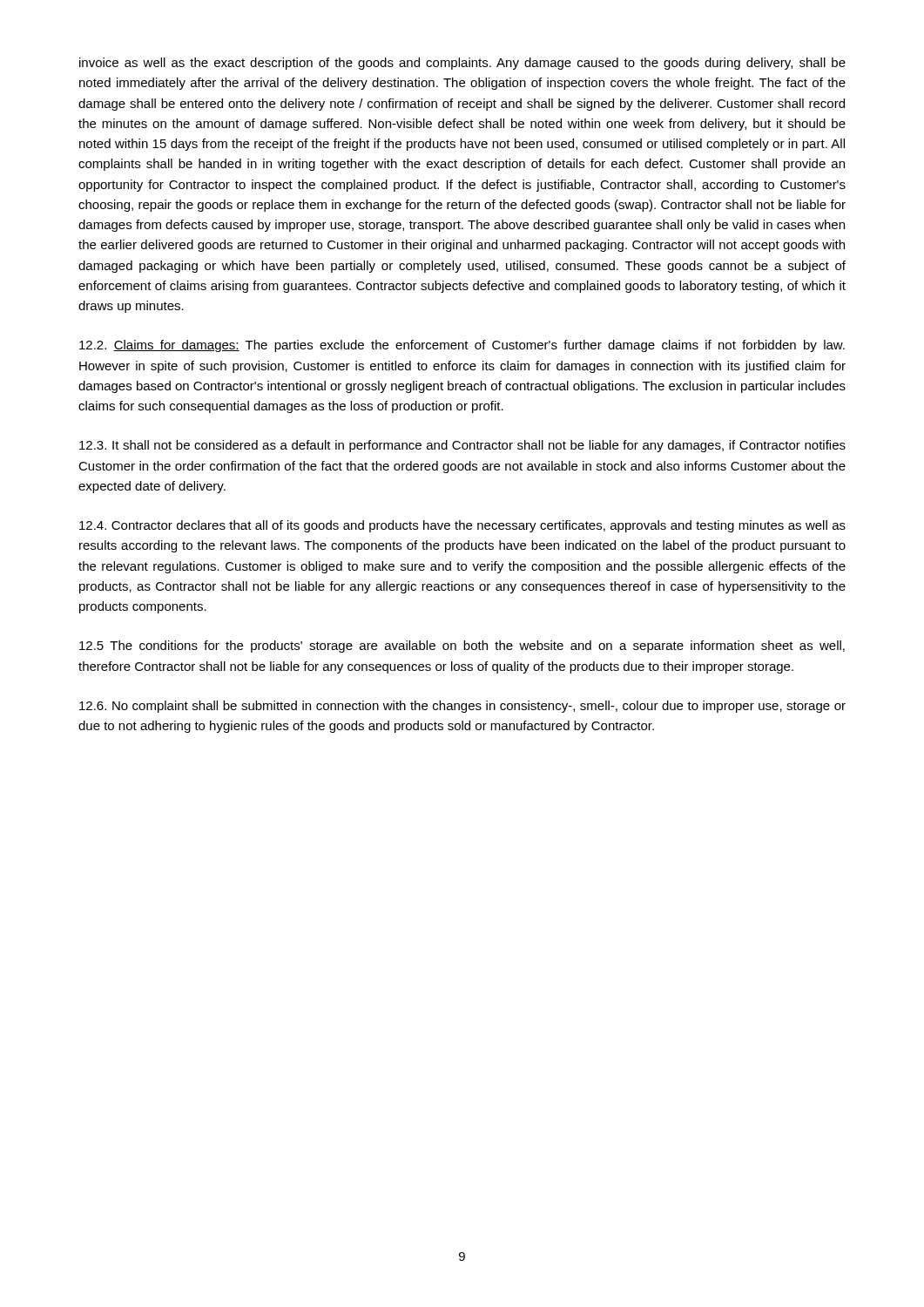Screen dimensions: 1307x924
Task: Click the passage that begins "3. It shall"
Action: [462, 465]
